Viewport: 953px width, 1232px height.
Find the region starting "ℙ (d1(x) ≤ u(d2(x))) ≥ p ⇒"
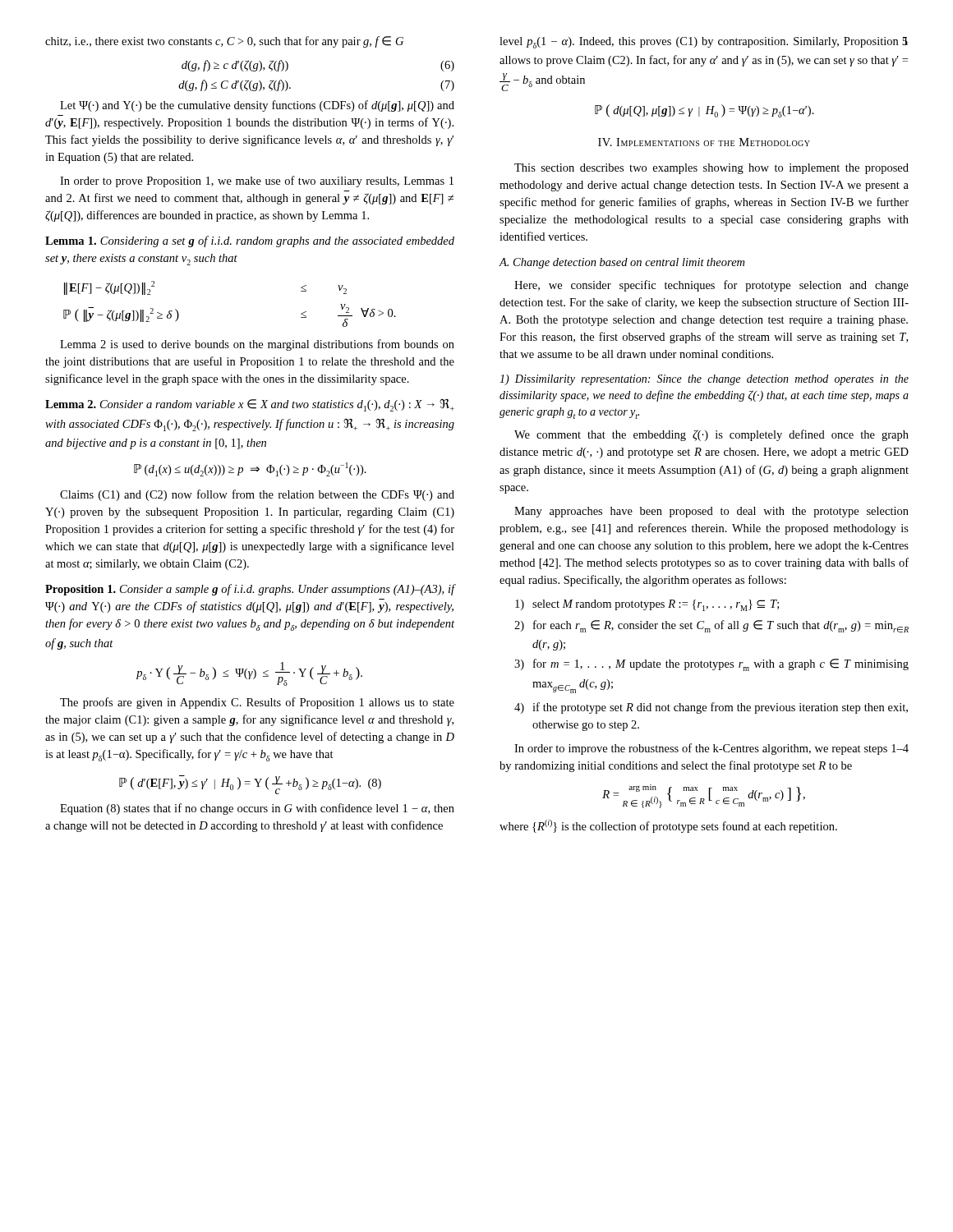coord(250,469)
